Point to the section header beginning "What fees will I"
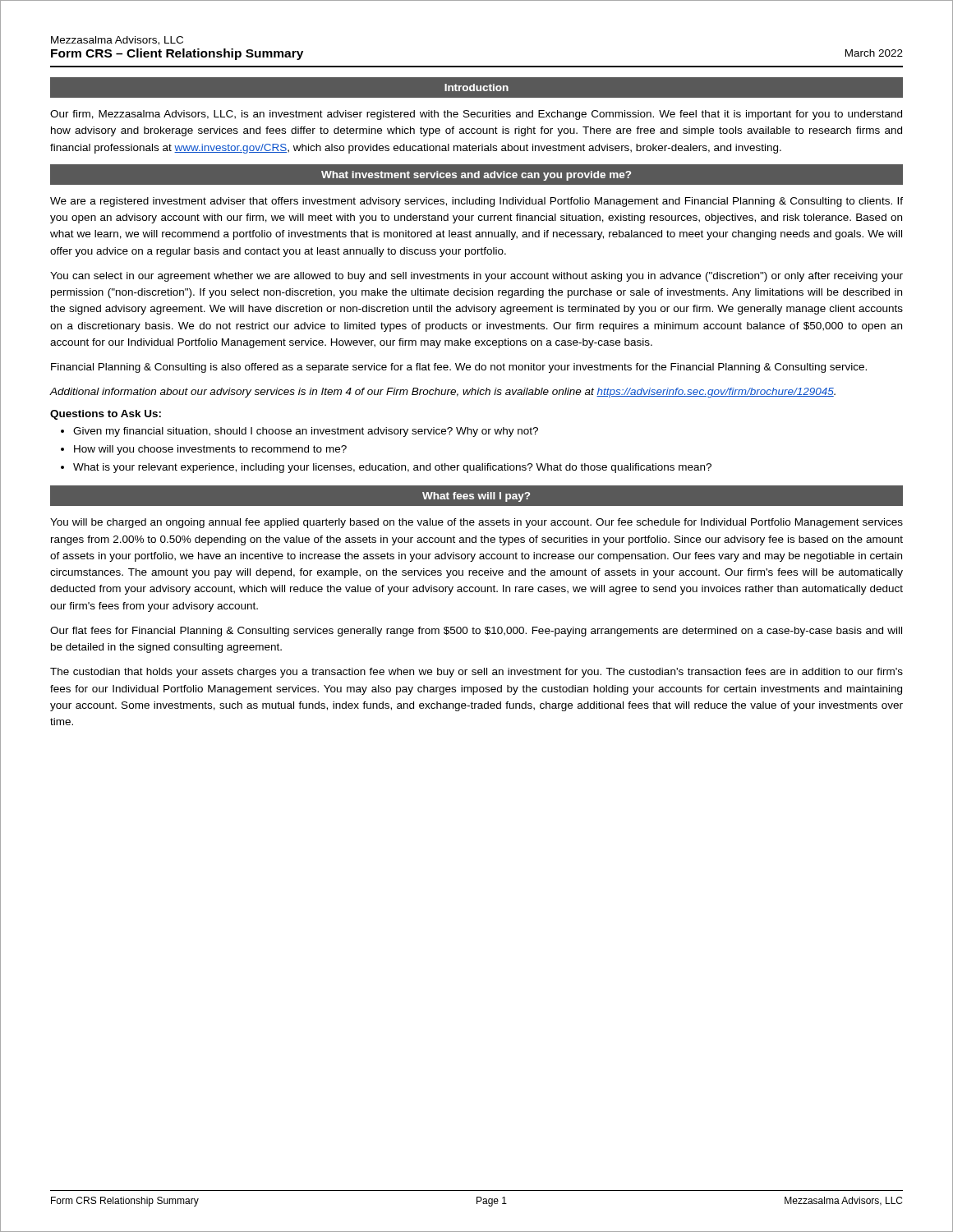 pos(476,496)
